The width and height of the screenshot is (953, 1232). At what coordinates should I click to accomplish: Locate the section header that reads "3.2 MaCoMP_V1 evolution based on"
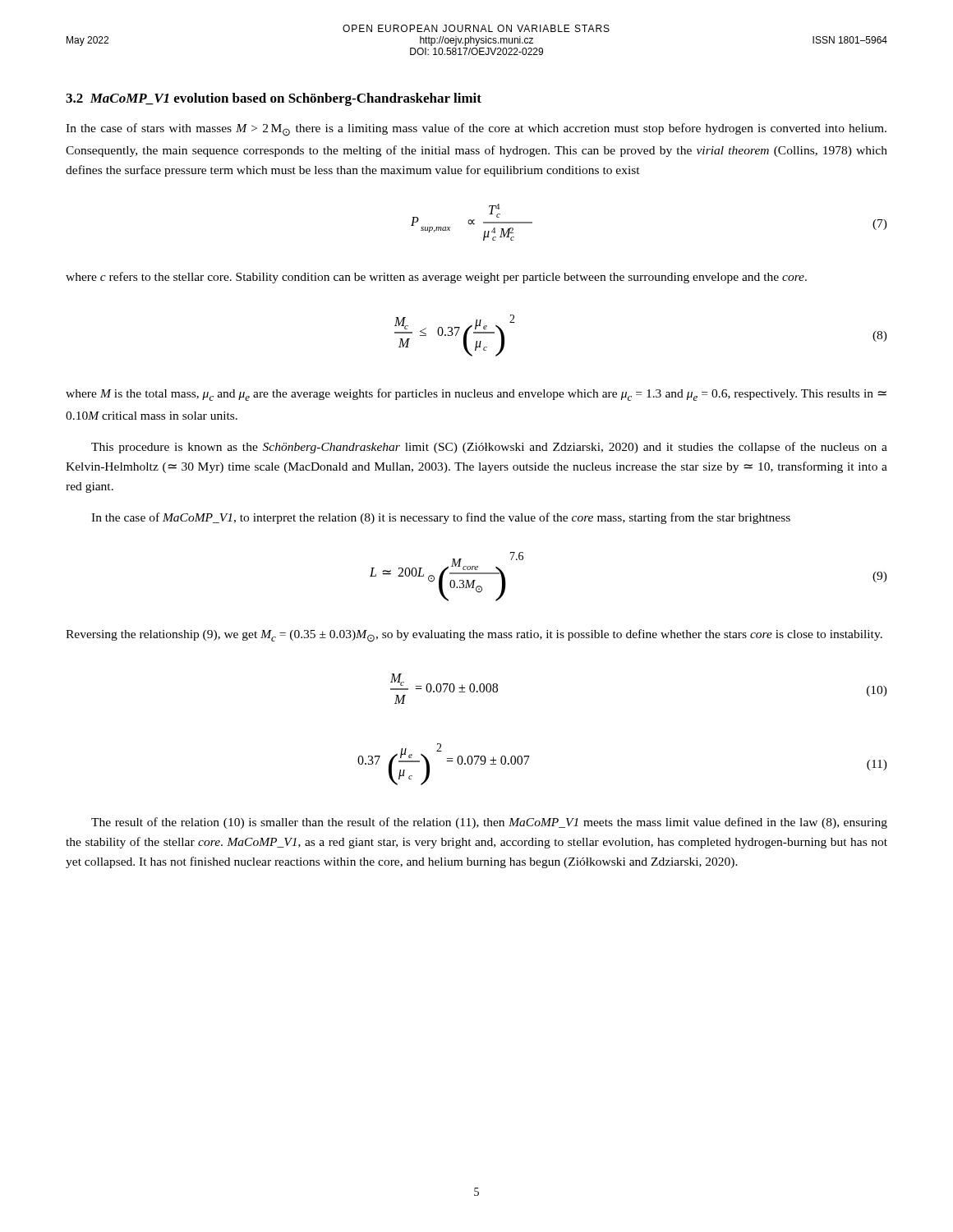click(x=274, y=98)
